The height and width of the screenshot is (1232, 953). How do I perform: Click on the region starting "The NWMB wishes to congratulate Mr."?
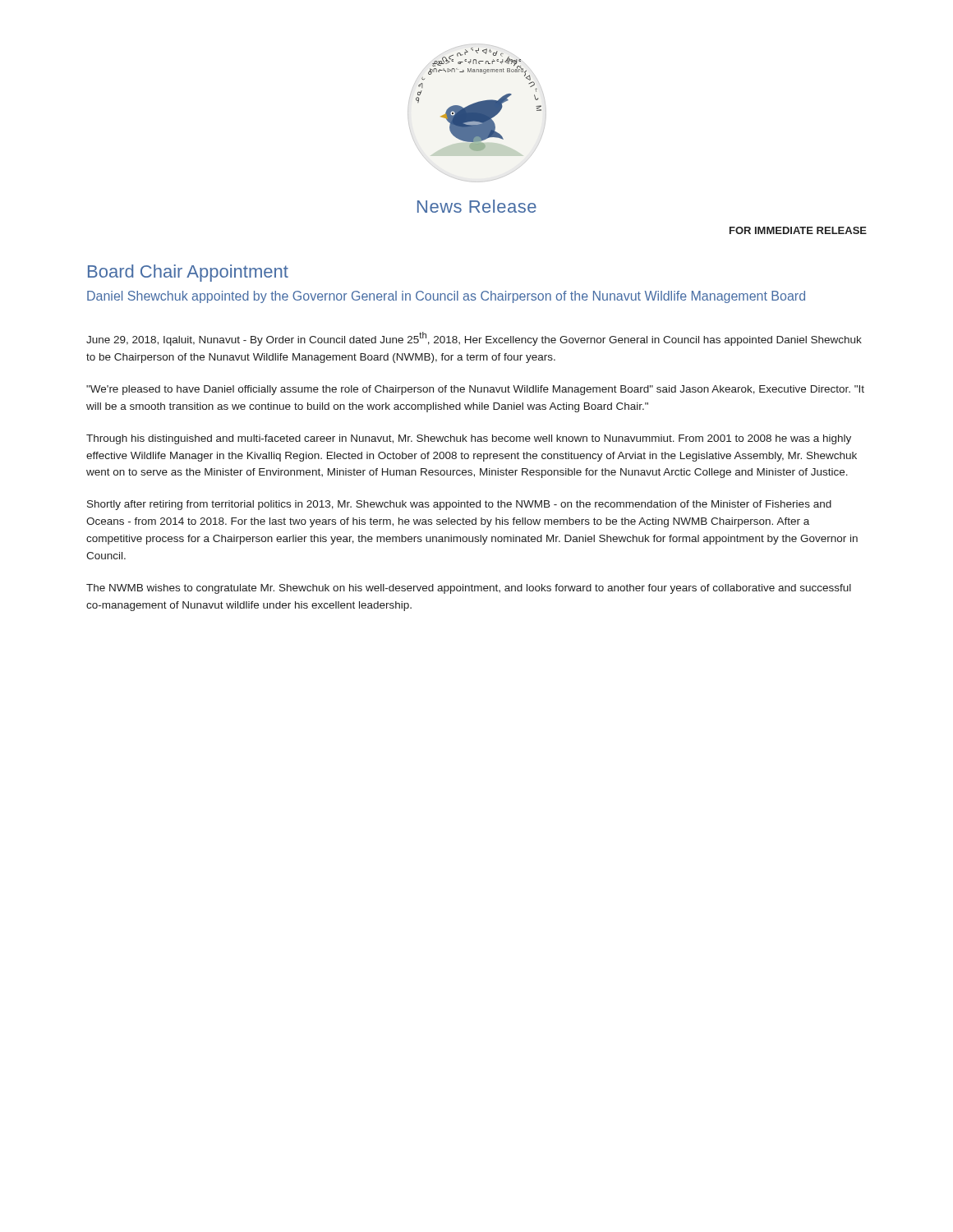(469, 596)
